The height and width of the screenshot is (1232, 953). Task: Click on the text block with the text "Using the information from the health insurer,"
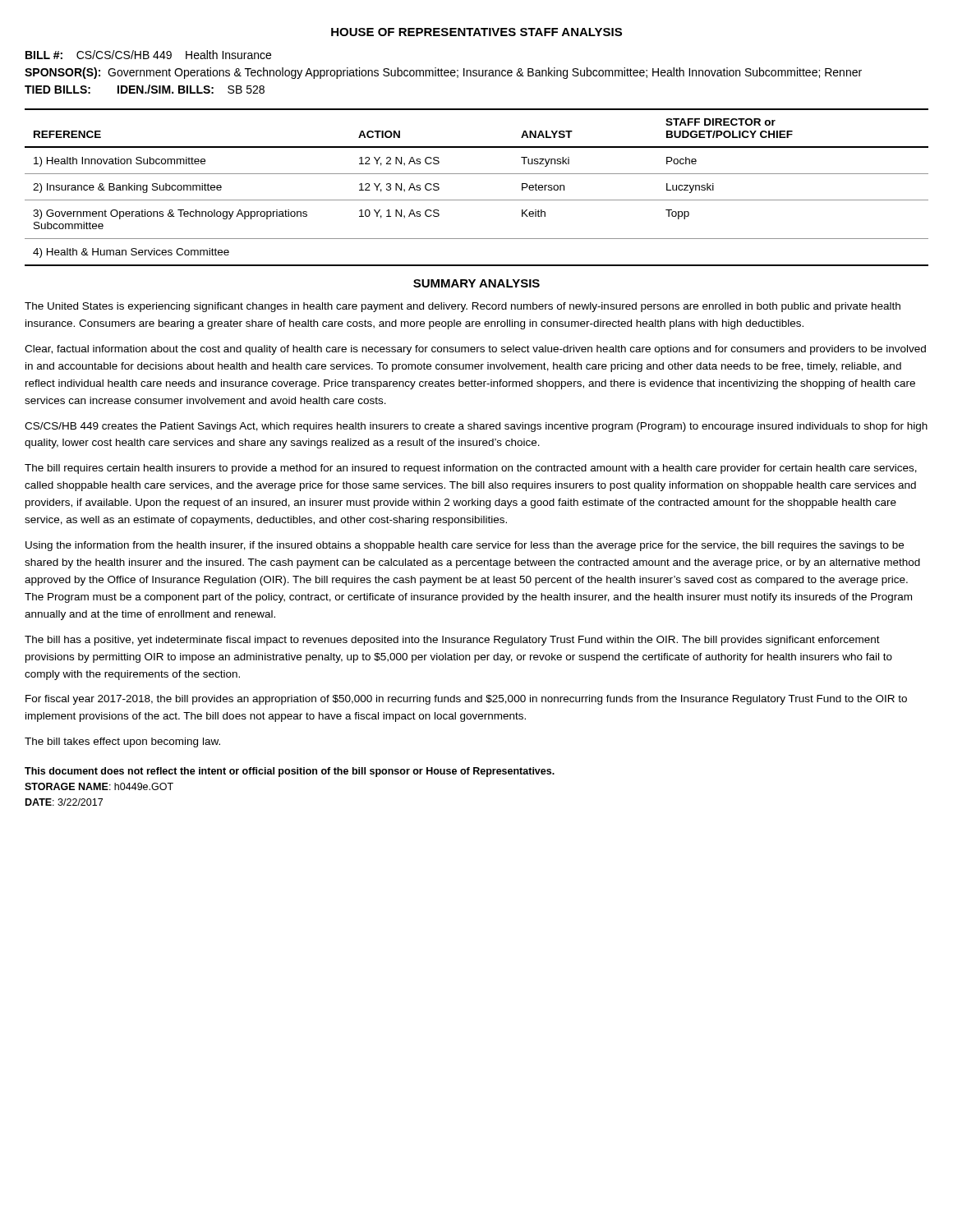pos(472,579)
